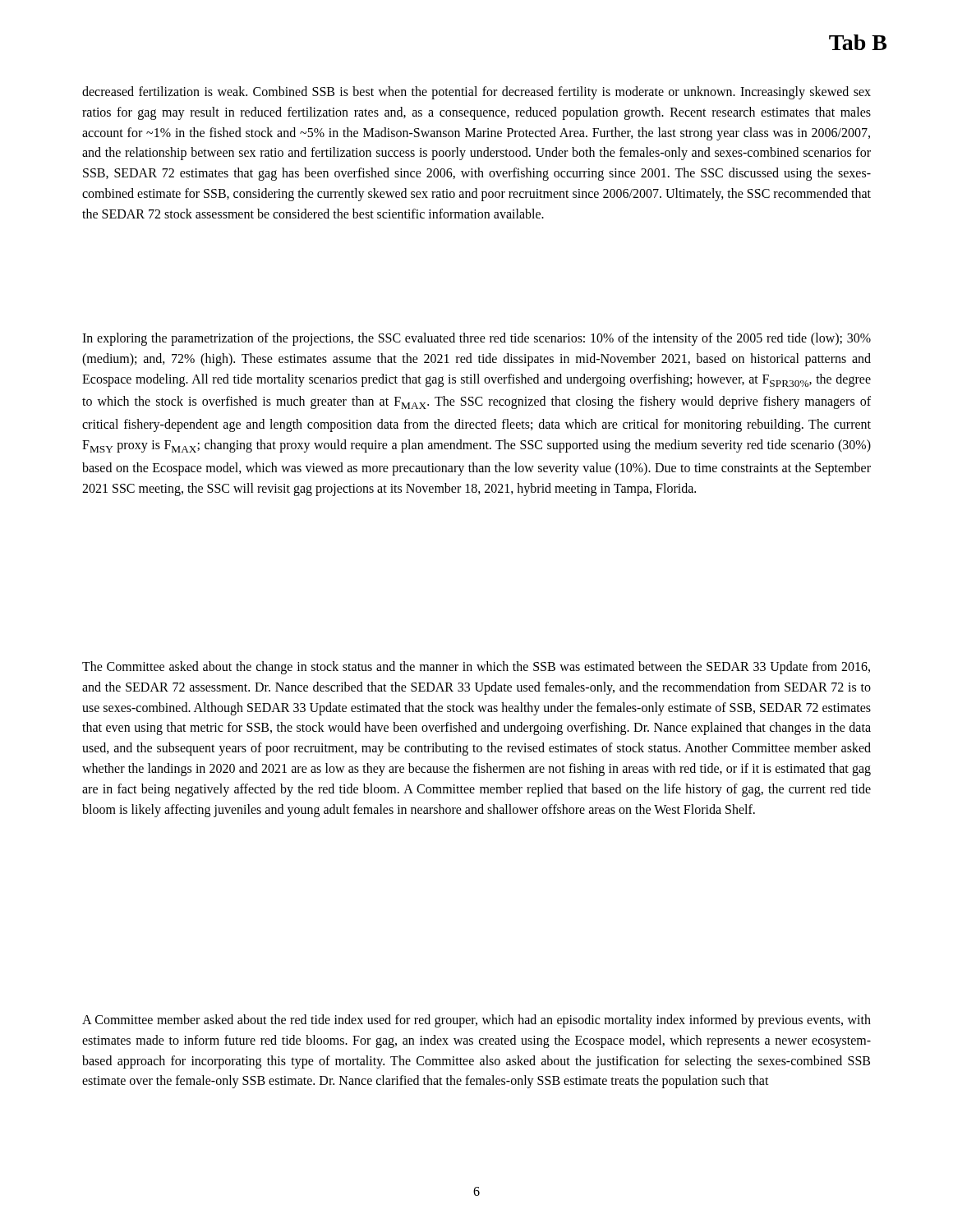Click on the text block containing "In exploring the parametrization of the projections, the"
The height and width of the screenshot is (1232, 953).
(476, 413)
